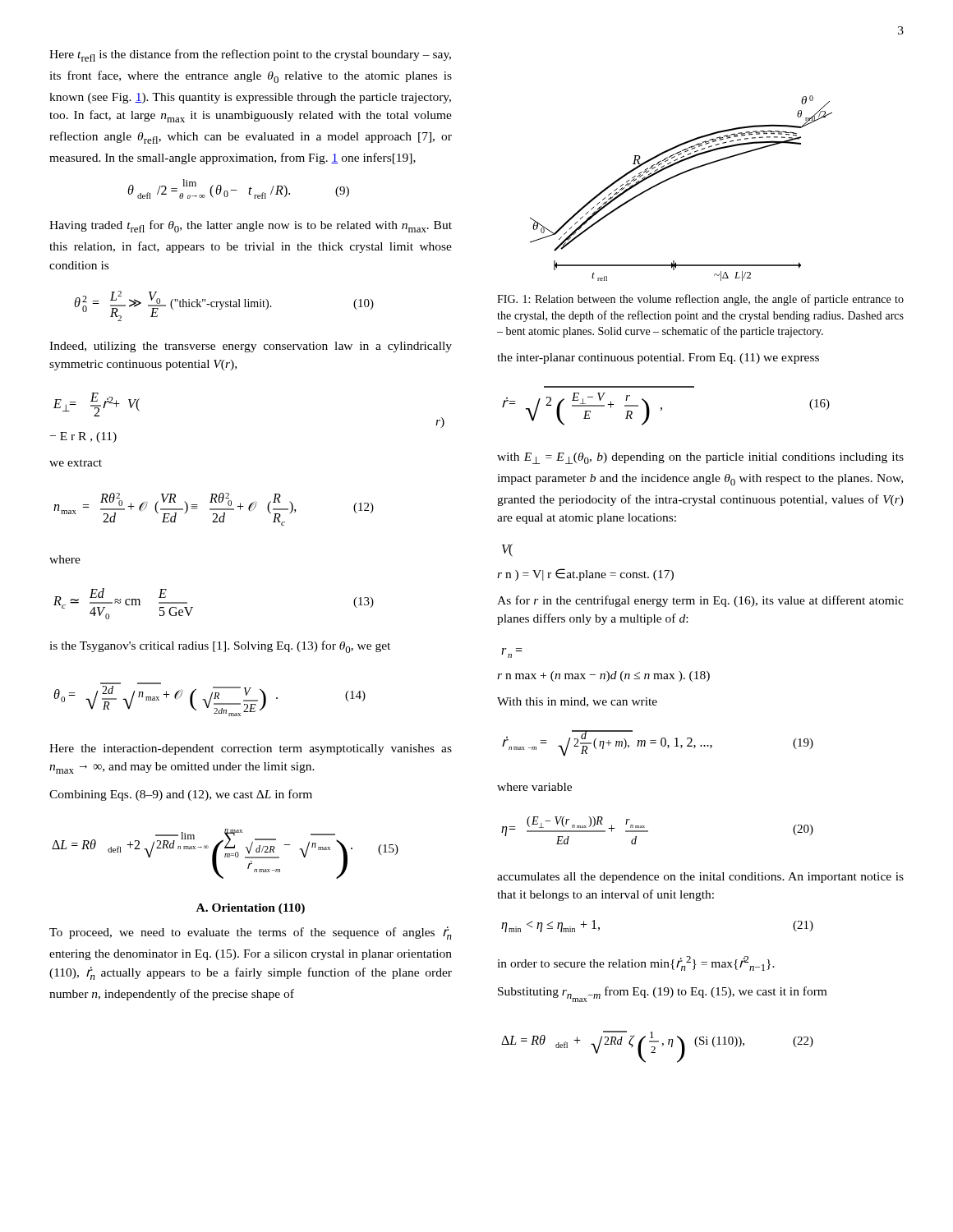Select the block starting "E ⊥ = E 2 ṙ 2"
953x1232 pixels.
pos(95,409)
